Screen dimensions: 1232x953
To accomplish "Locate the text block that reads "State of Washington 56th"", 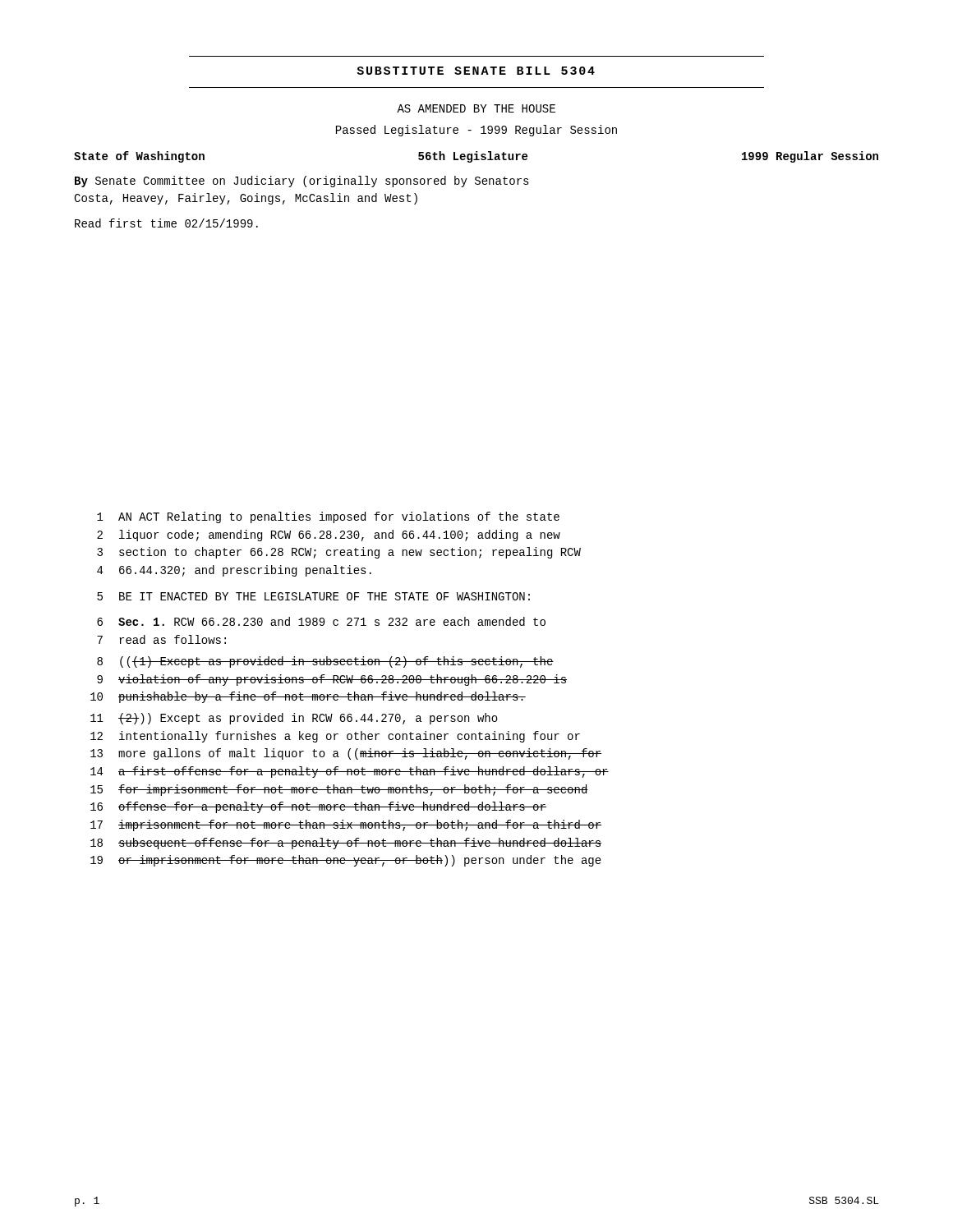I will (x=476, y=157).
